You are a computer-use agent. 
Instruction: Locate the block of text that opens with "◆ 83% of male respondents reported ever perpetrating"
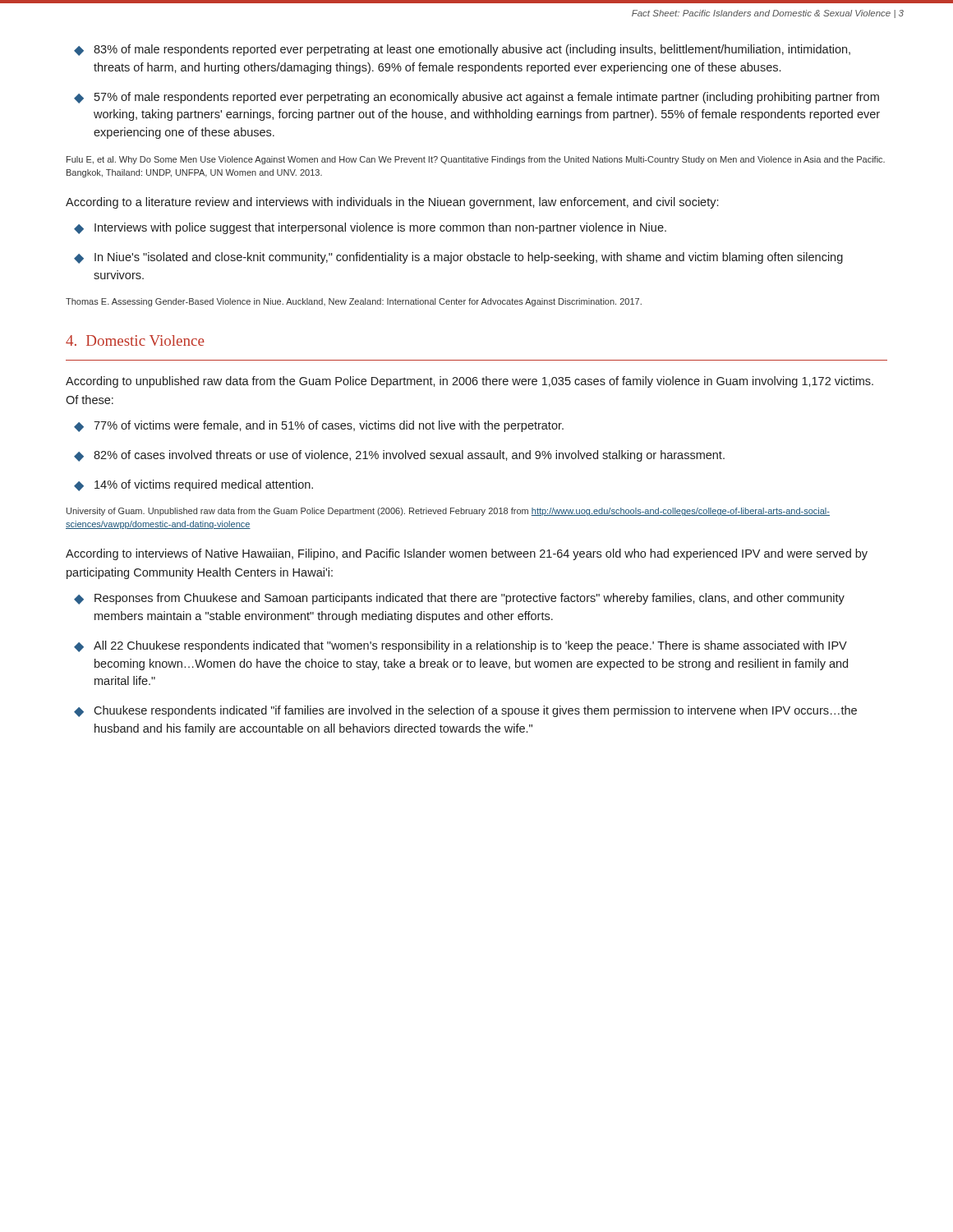[x=481, y=59]
